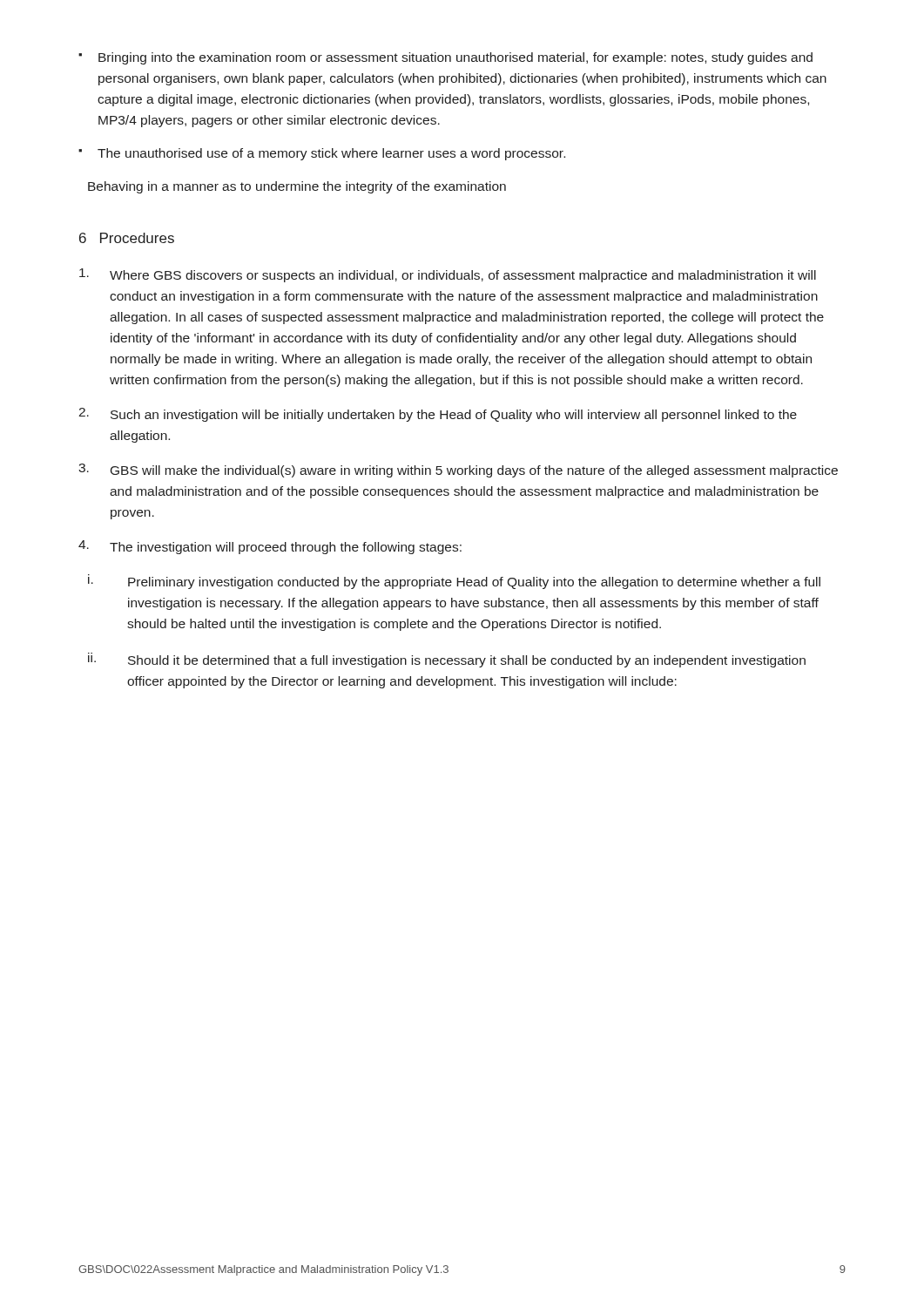Click the passage that begins "3. GBS will make the"
Viewport: 924px width, 1307px height.
(x=462, y=492)
